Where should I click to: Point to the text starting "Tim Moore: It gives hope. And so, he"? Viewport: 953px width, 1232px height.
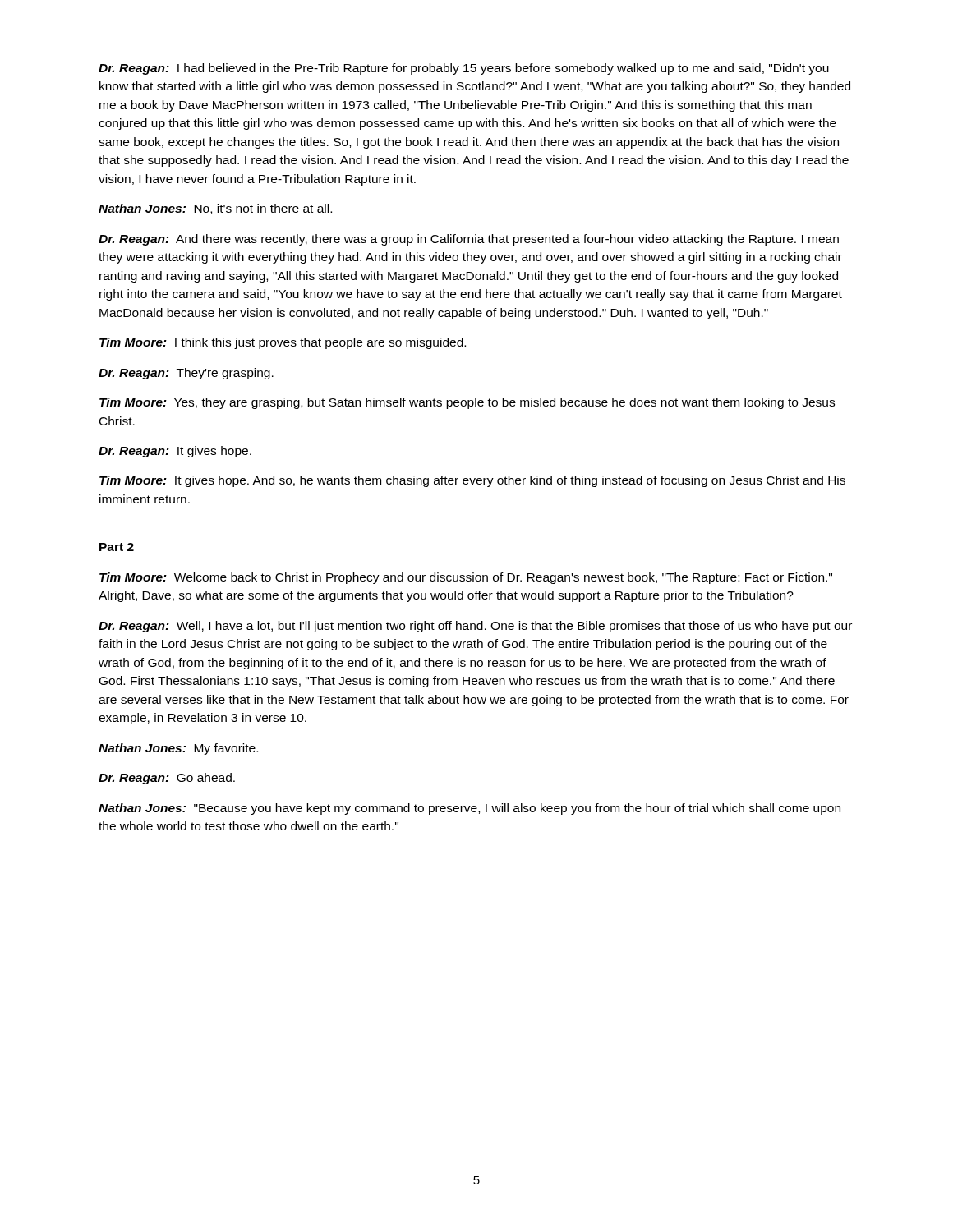click(472, 490)
